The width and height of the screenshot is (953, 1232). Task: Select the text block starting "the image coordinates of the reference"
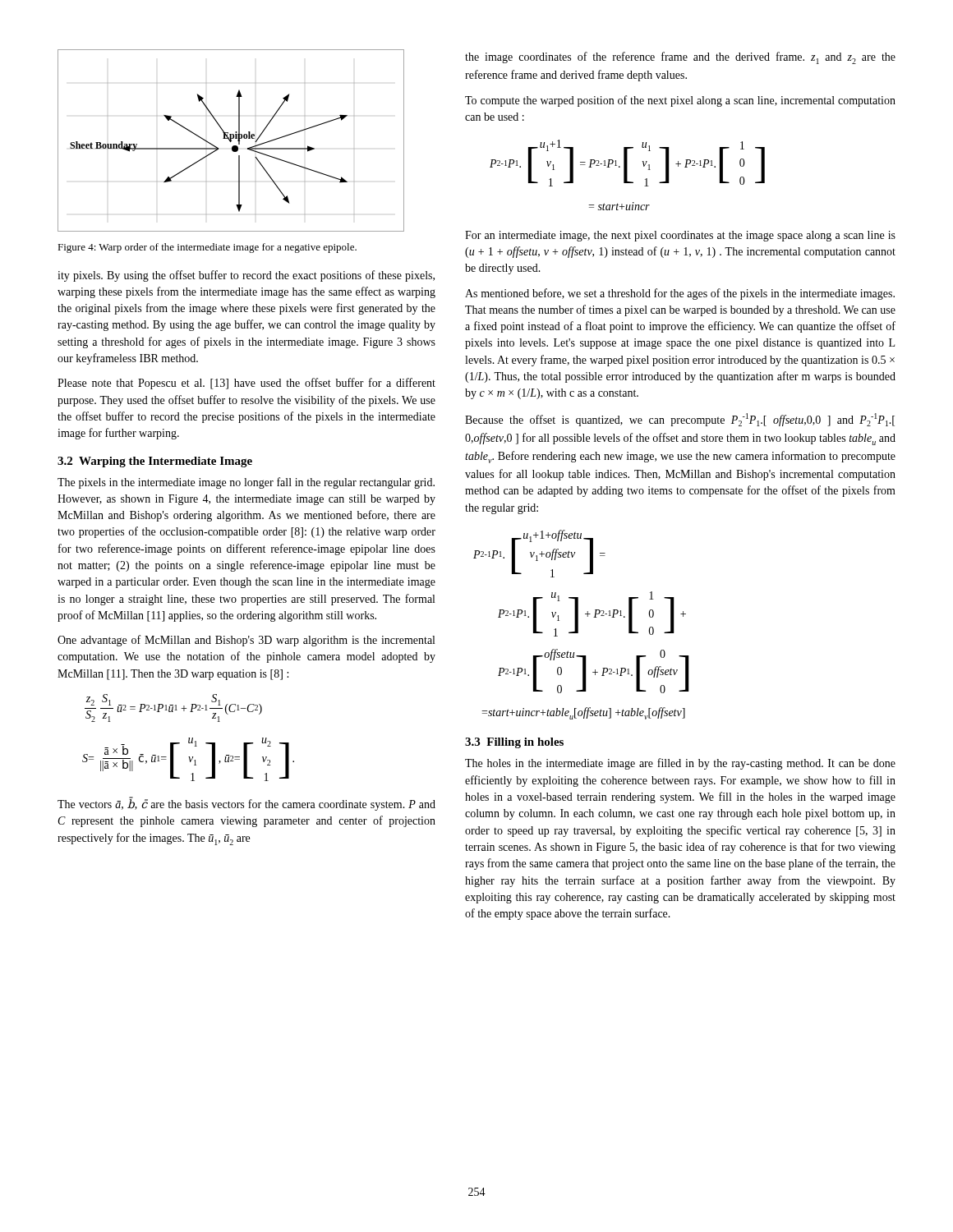[680, 88]
